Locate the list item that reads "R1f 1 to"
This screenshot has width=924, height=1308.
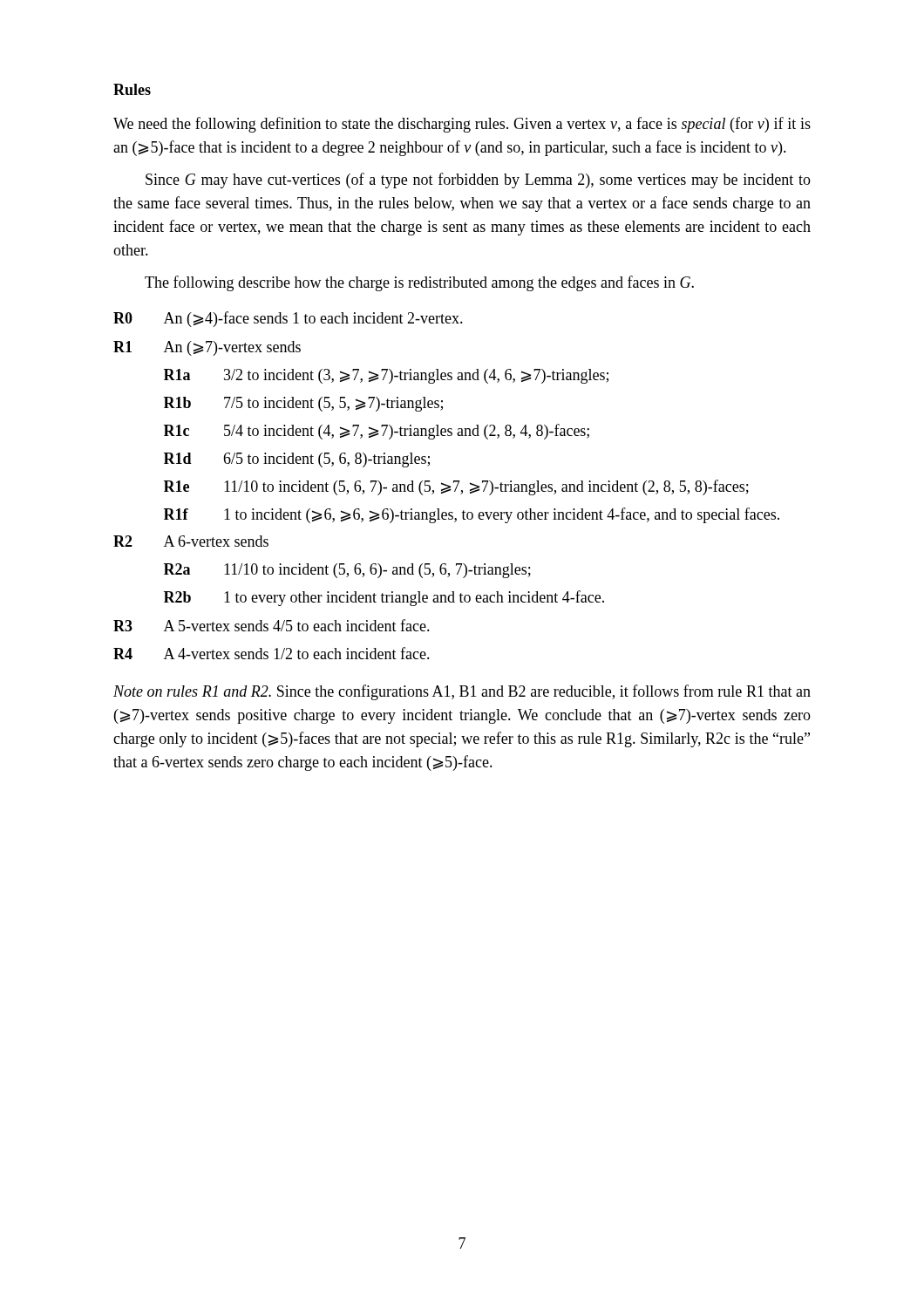click(472, 515)
